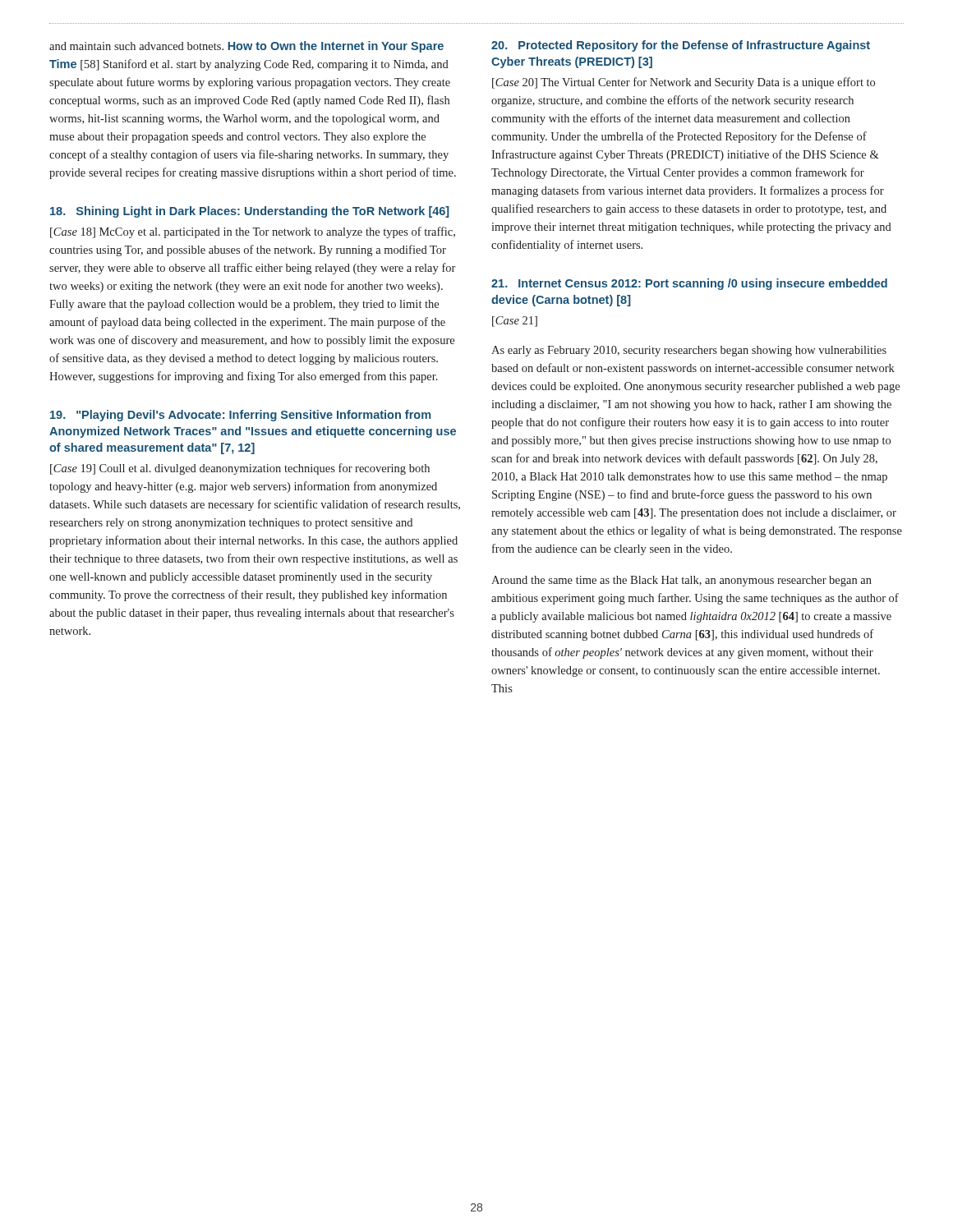The width and height of the screenshot is (953, 1232).
Task: Click the passage that begins "As early as February 2010, security researchers began"
Action: pyautogui.click(x=697, y=449)
